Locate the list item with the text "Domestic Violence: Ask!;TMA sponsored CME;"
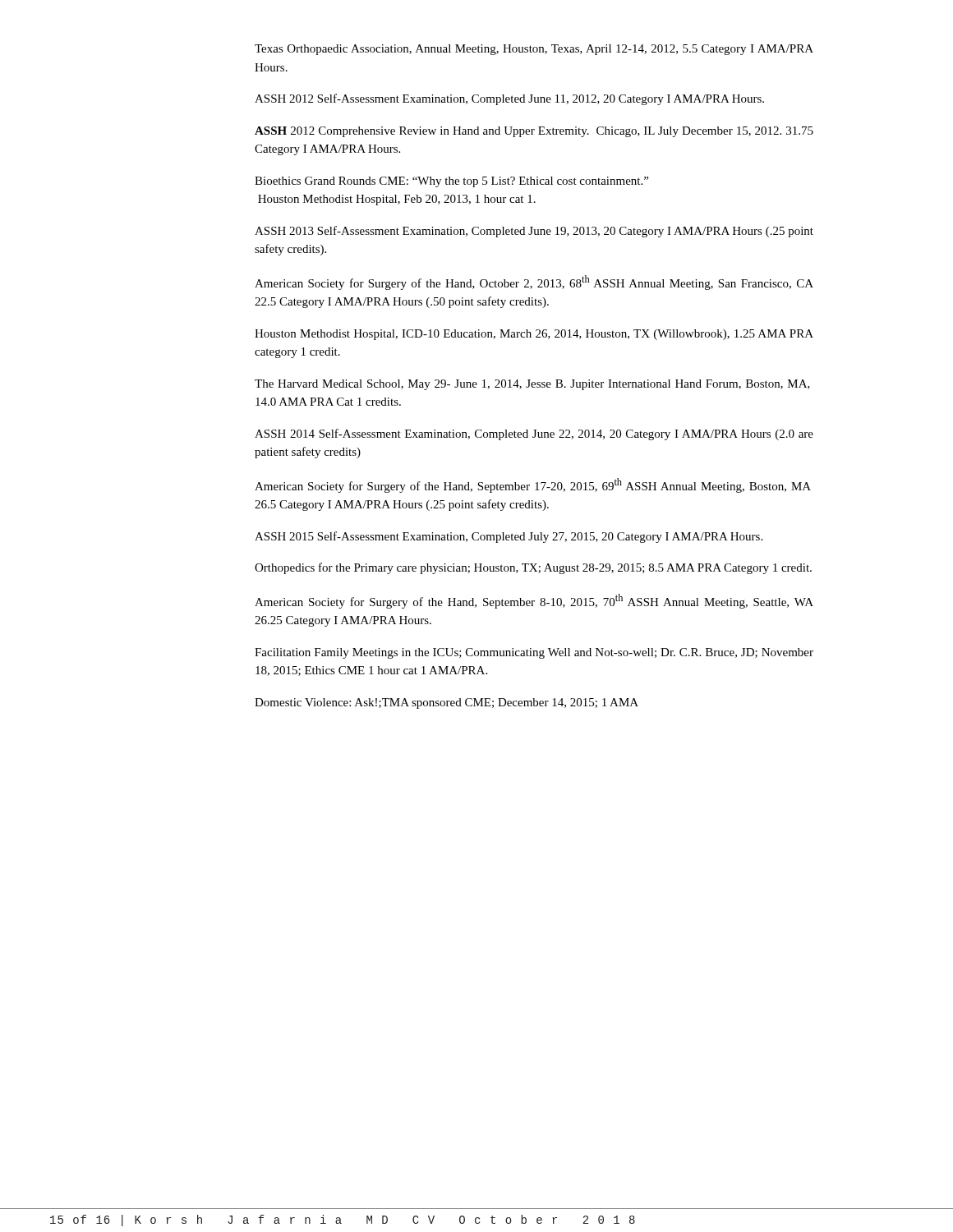Screen dimensions: 1232x953 [x=447, y=702]
